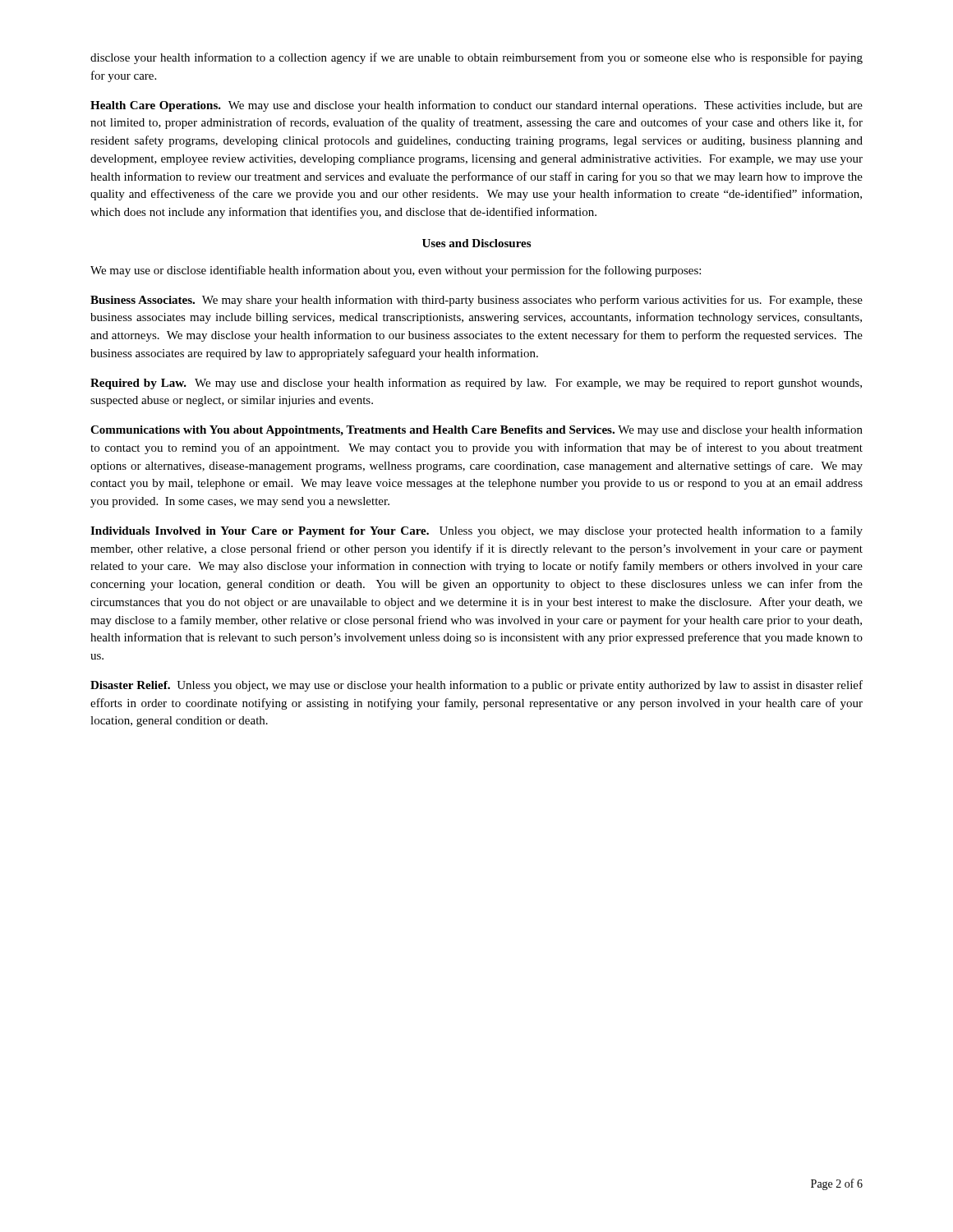Find the block starting "Required by Law. We may use"

(476, 392)
